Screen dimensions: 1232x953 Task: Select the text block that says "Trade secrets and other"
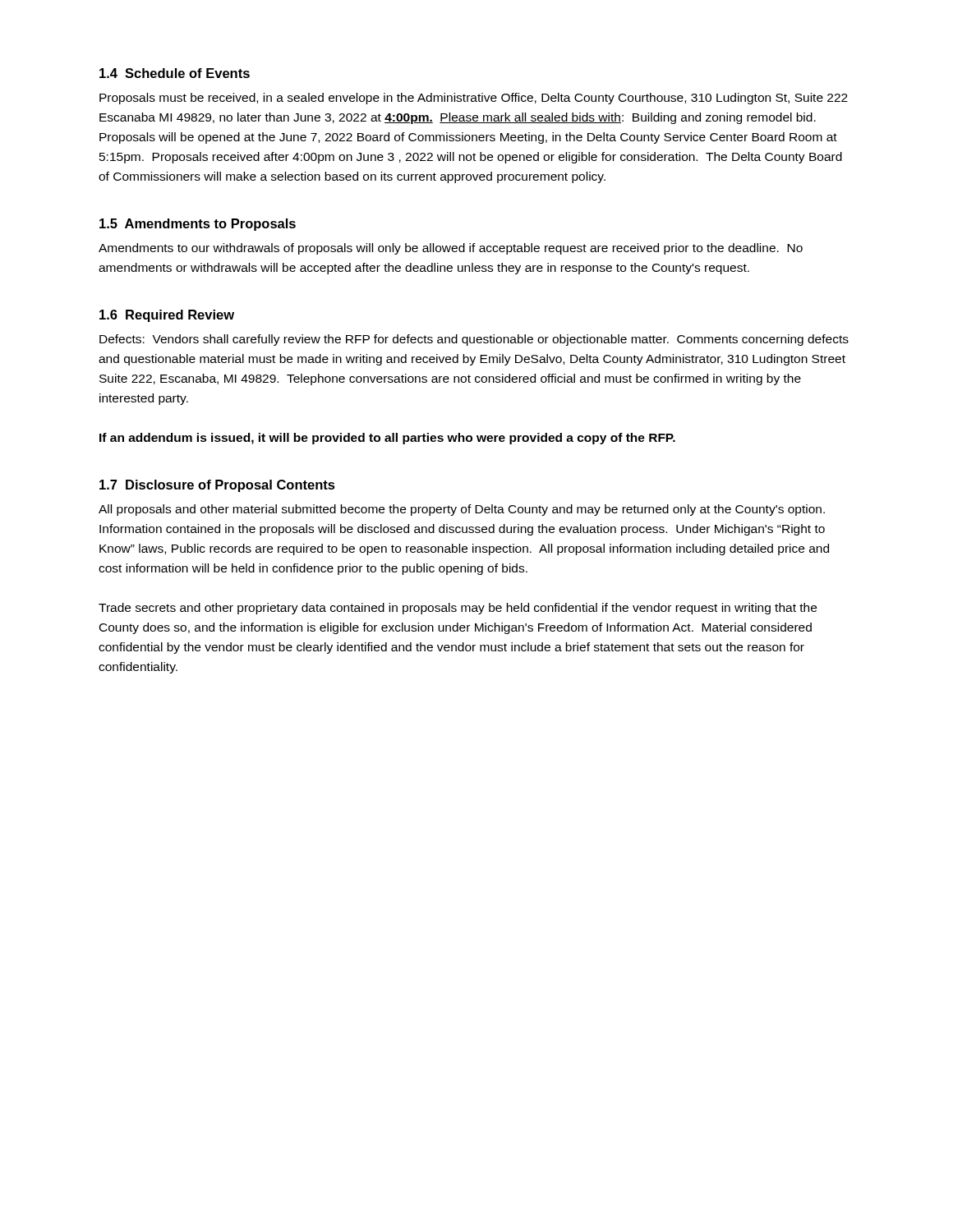pyautogui.click(x=458, y=637)
